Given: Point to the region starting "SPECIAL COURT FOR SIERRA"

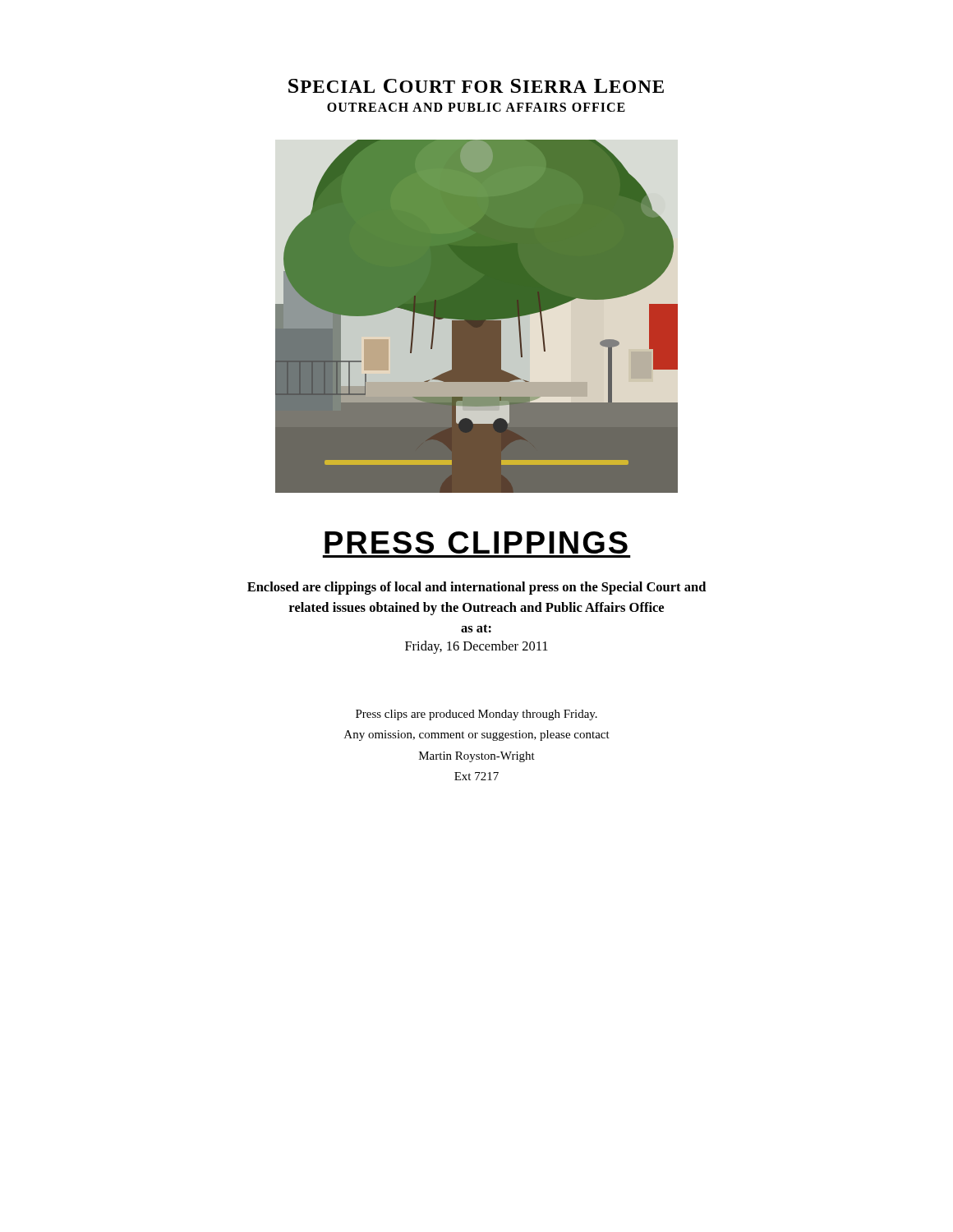Looking at the screenshot, I should tap(476, 94).
